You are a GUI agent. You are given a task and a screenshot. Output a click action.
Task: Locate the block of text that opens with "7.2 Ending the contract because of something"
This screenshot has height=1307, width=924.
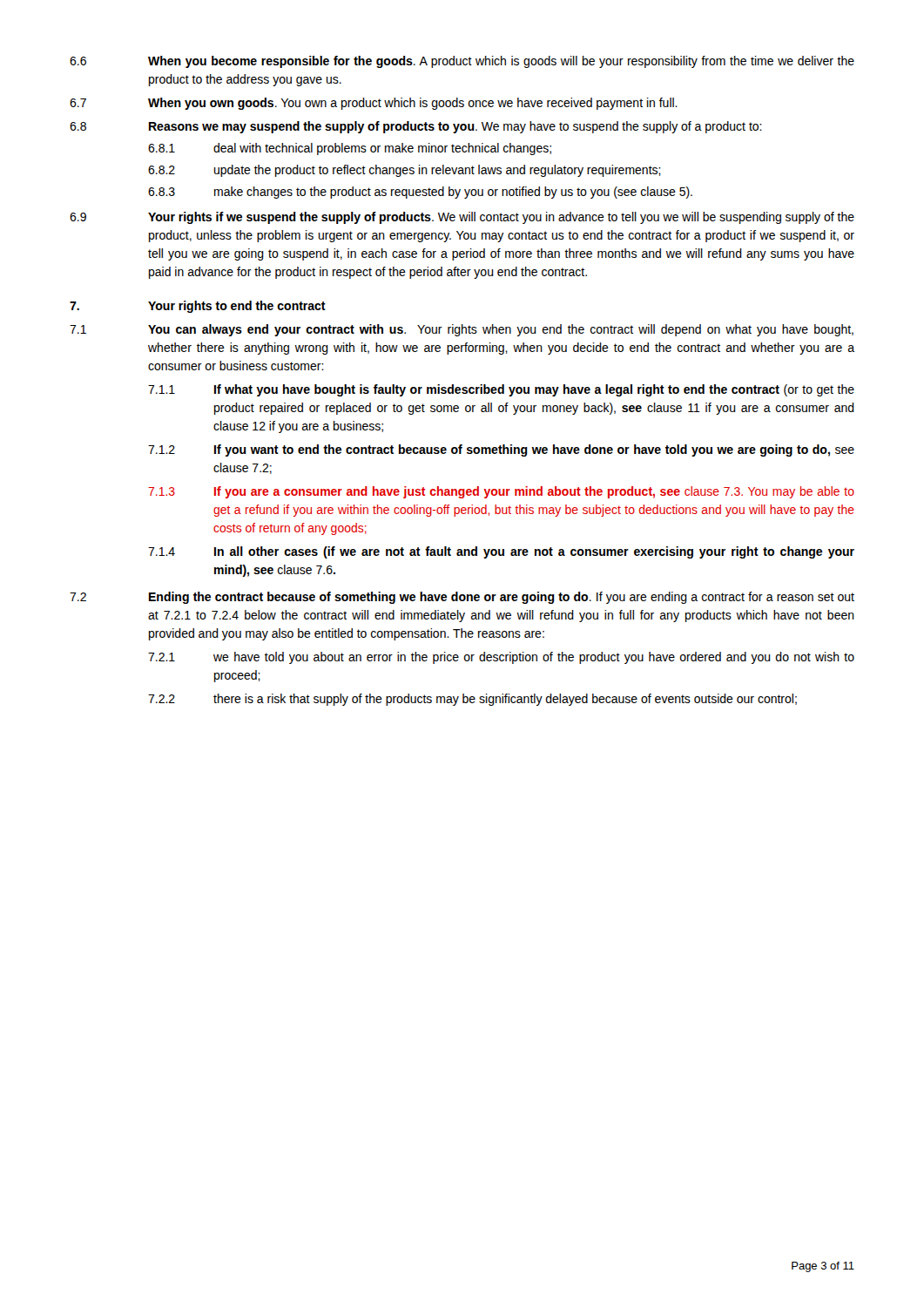click(x=462, y=616)
